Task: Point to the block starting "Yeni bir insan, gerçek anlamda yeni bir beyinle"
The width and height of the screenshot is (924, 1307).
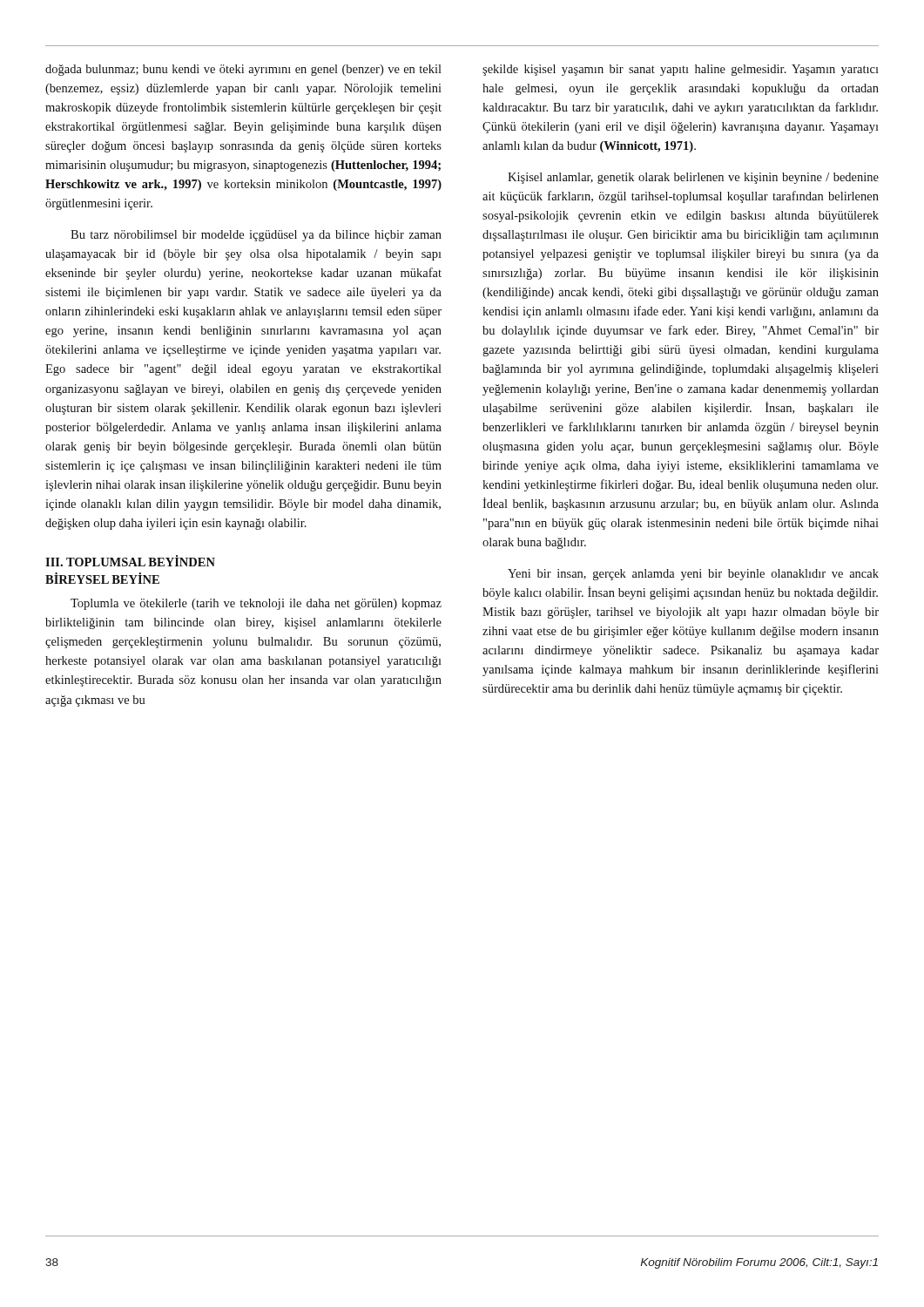Action: (x=681, y=631)
